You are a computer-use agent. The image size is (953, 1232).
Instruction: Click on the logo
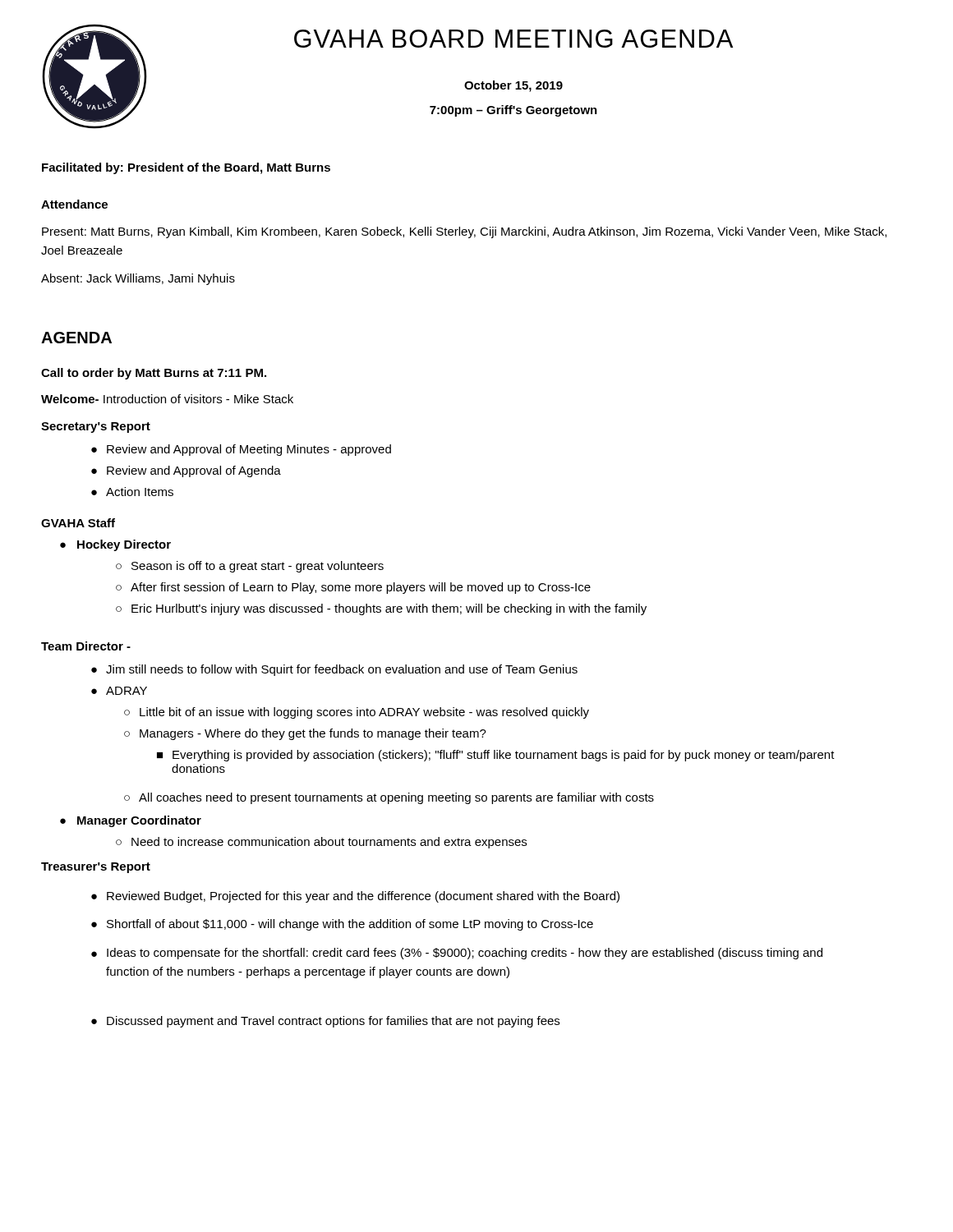point(94,76)
